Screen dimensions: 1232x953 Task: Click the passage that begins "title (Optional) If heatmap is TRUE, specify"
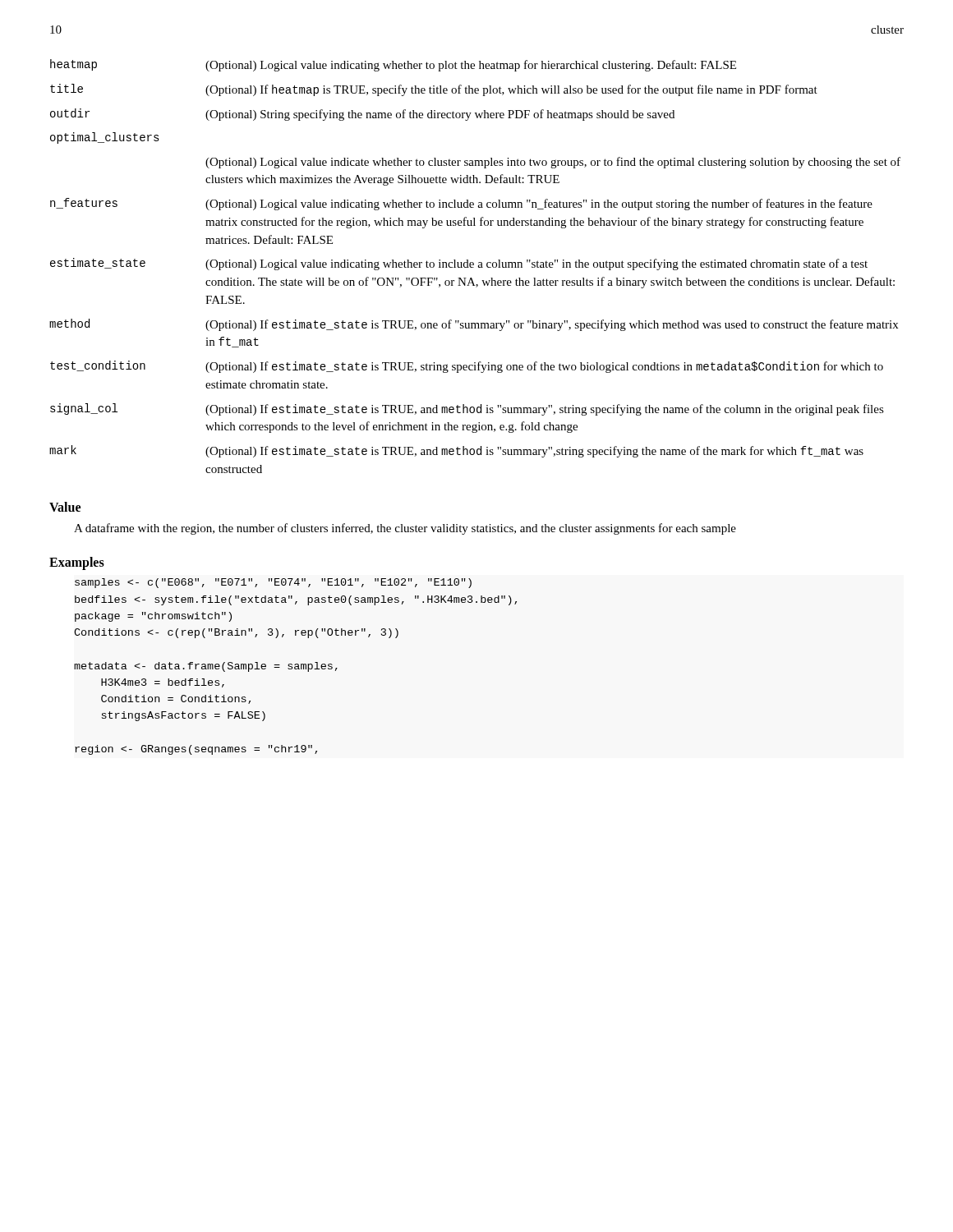click(476, 90)
